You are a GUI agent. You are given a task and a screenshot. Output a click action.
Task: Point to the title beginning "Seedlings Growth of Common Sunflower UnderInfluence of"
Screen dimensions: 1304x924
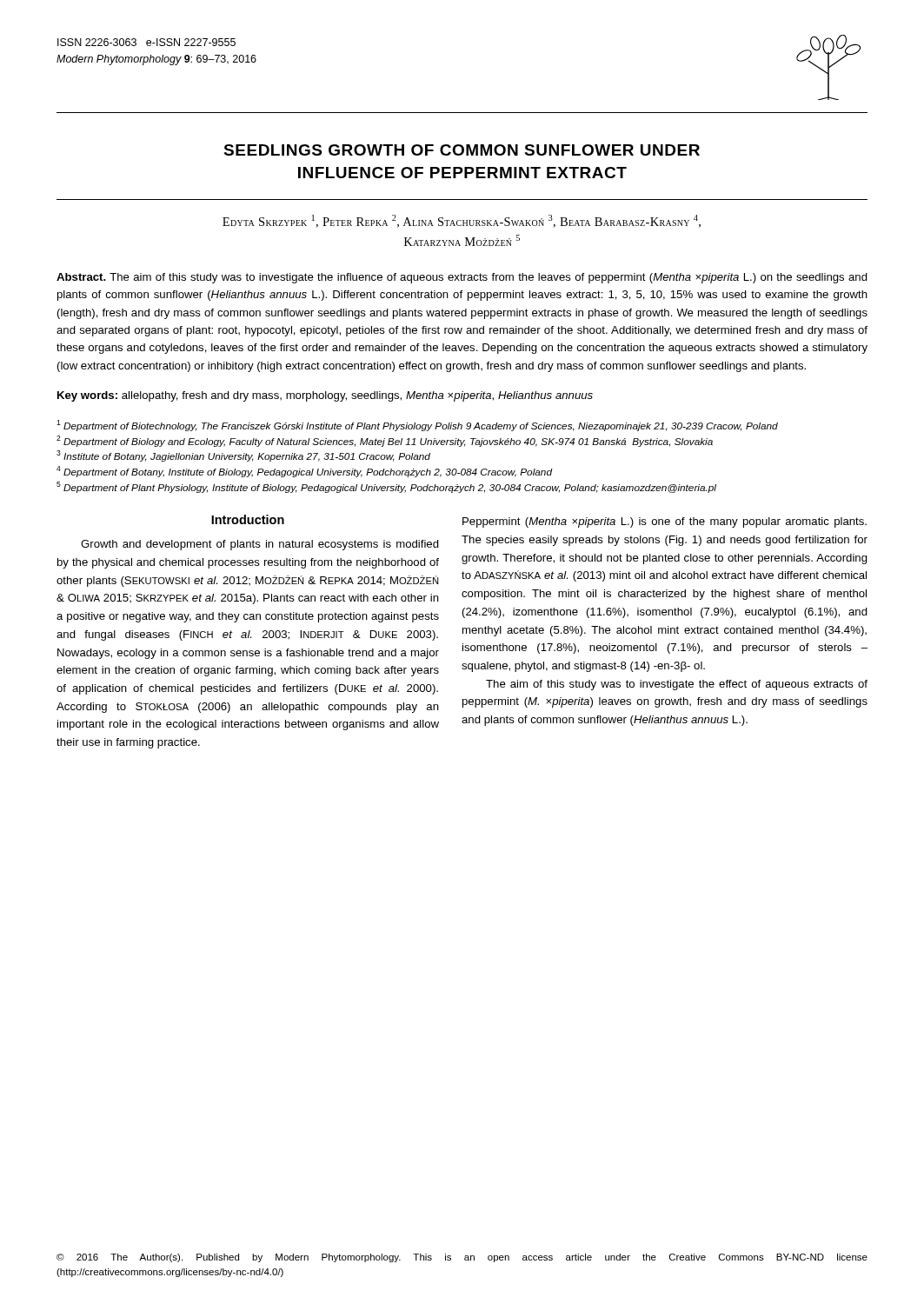tap(462, 161)
